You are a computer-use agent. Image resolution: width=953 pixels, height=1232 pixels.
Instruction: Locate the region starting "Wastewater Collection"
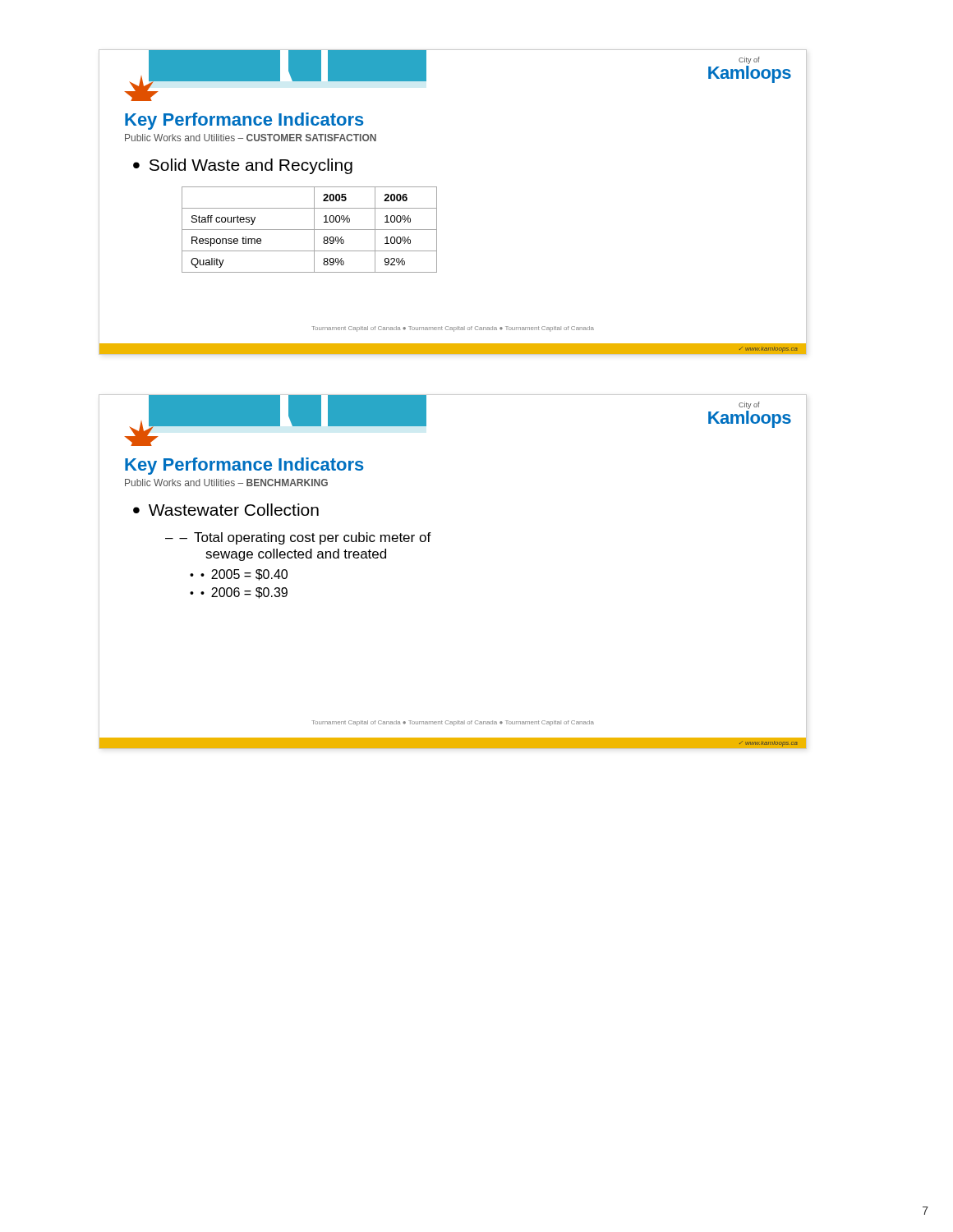pyautogui.click(x=234, y=510)
